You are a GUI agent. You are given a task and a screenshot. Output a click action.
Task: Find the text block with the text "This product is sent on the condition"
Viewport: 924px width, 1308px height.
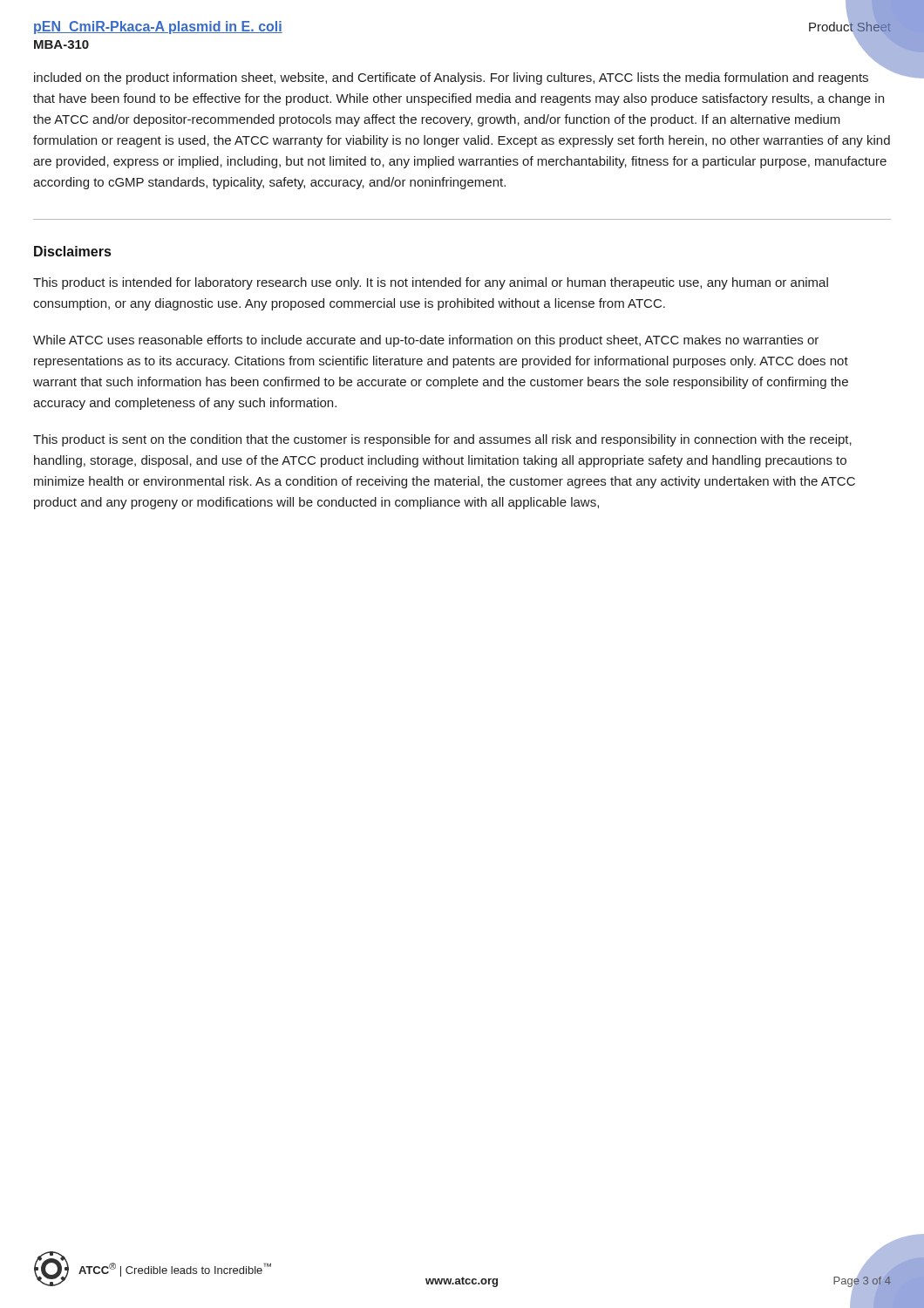444,470
